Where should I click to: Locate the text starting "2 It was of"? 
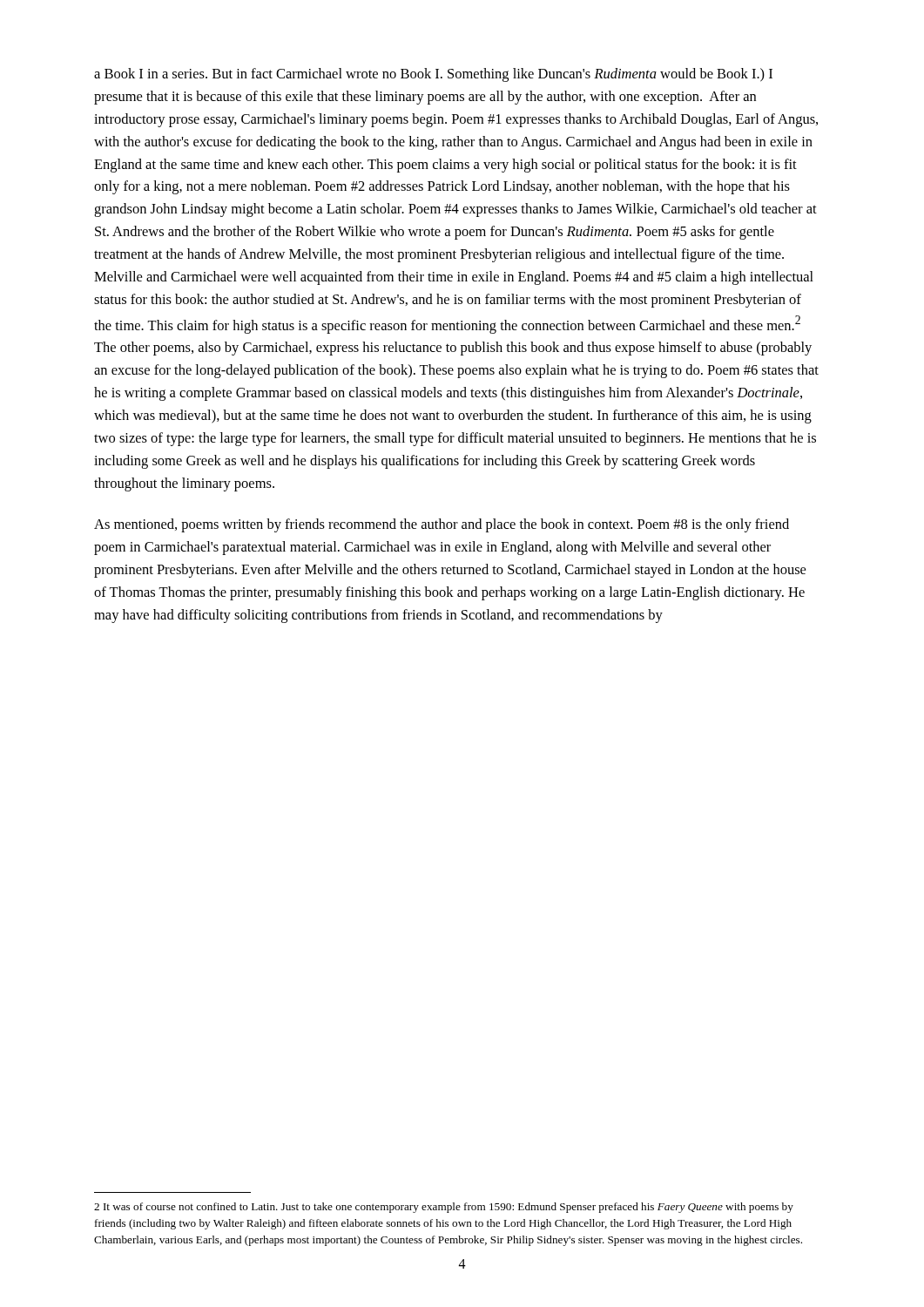pos(449,1223)
